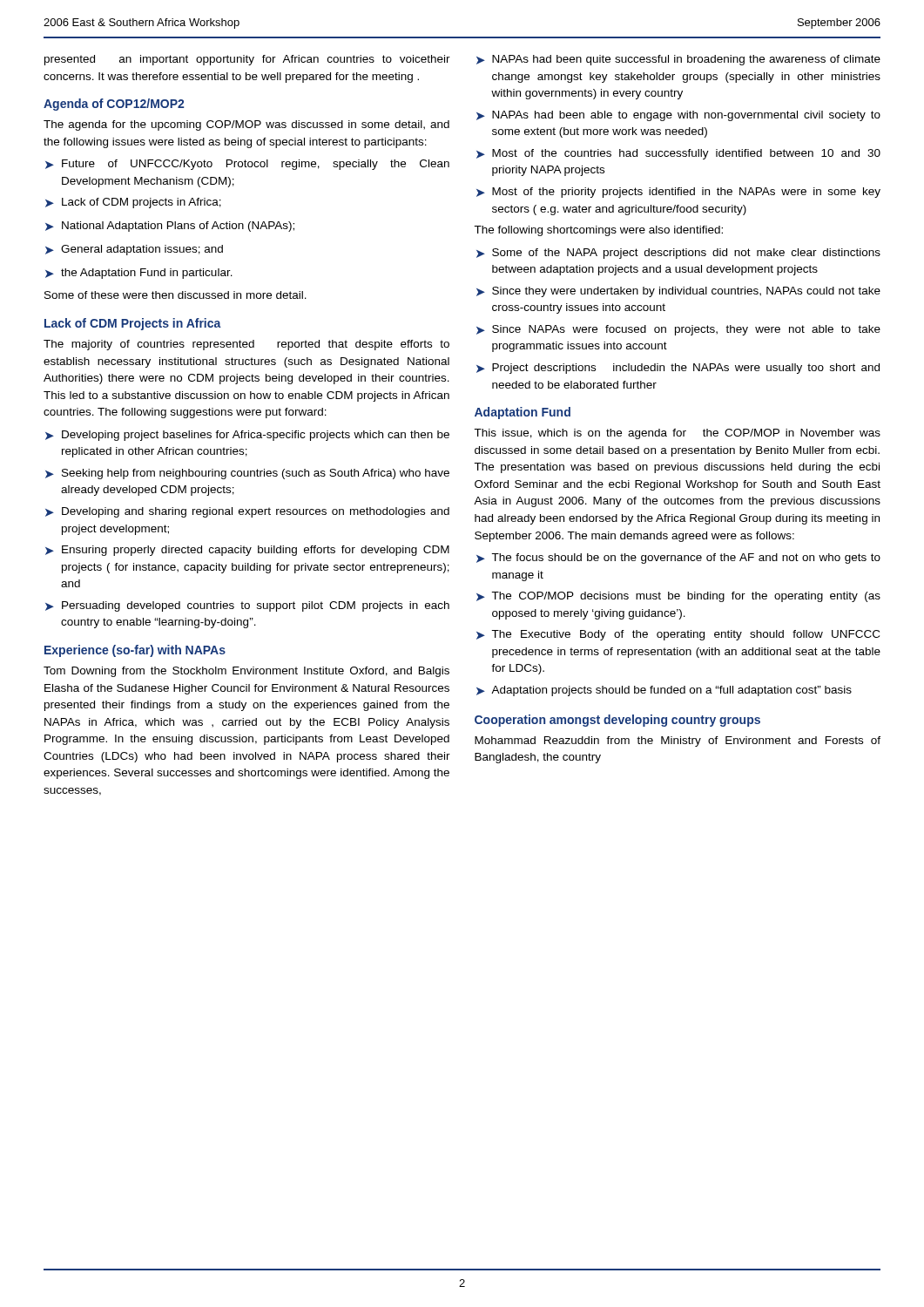Point to the block beginning "➤ Ensuring properly directed capacity building efforts"

[x=247, y=567]
